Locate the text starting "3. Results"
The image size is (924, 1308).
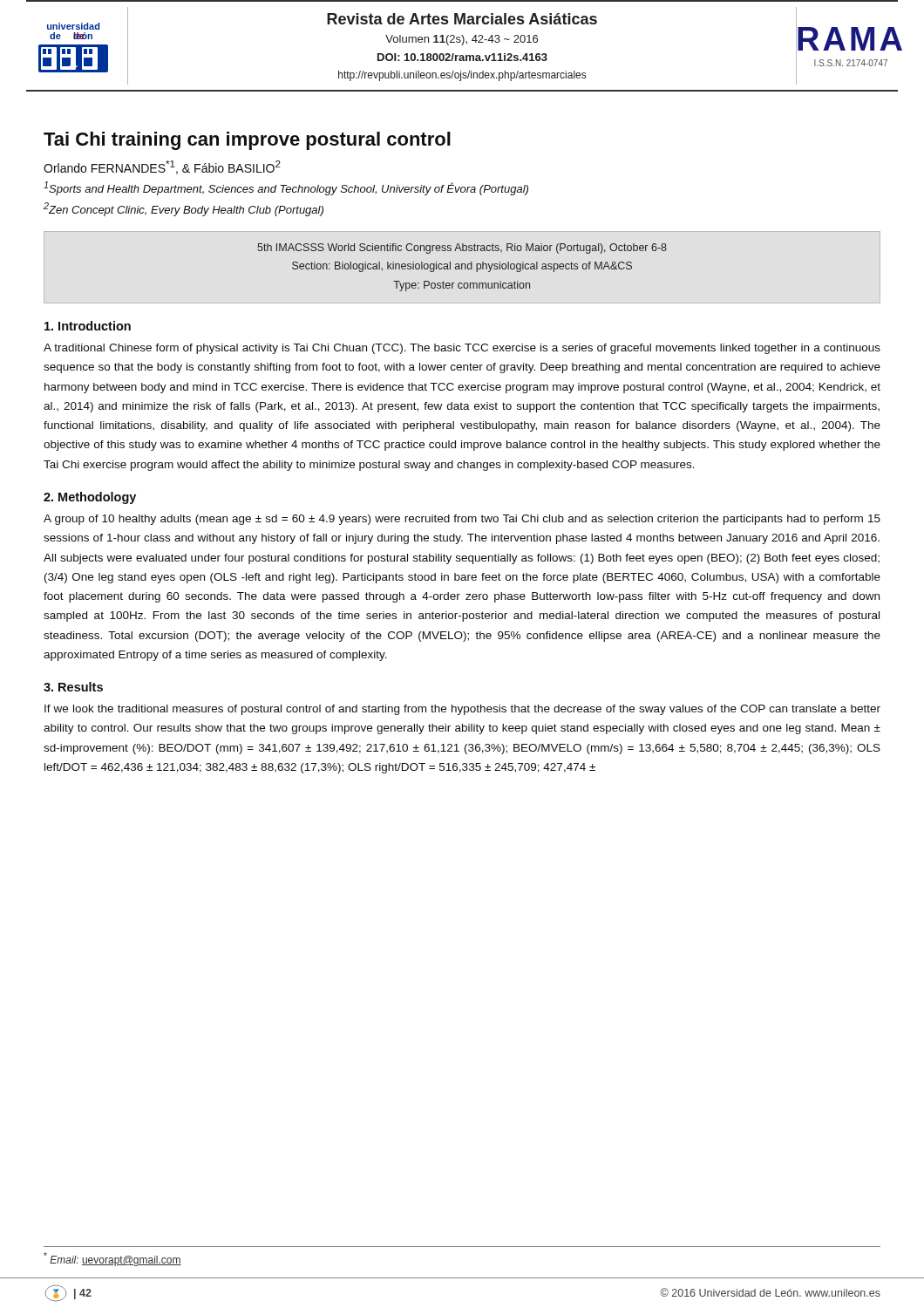(x=73, y=687)
